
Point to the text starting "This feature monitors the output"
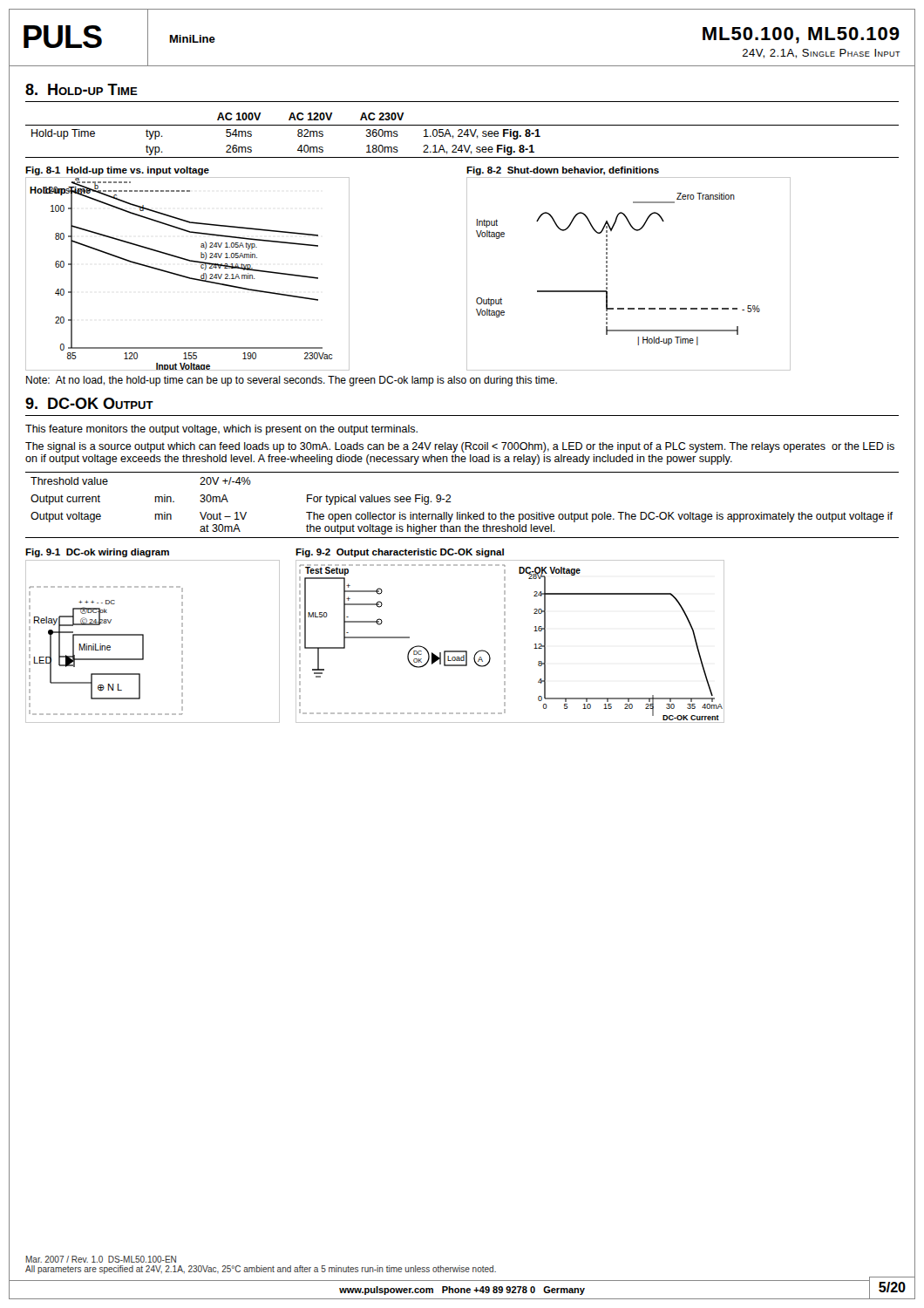tap(222, 429)
